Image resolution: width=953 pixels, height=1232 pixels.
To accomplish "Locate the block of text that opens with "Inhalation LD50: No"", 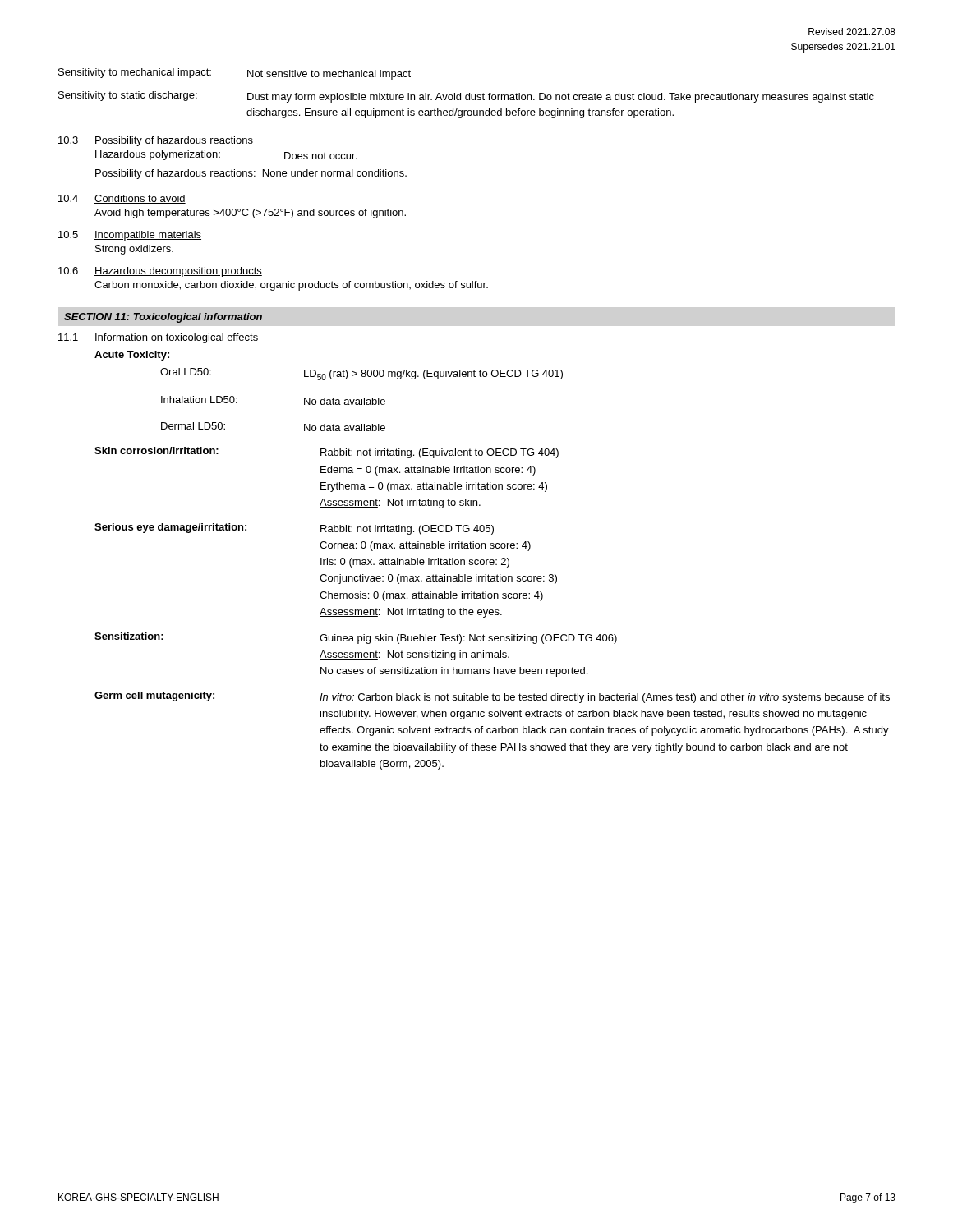I will (196, 400).
